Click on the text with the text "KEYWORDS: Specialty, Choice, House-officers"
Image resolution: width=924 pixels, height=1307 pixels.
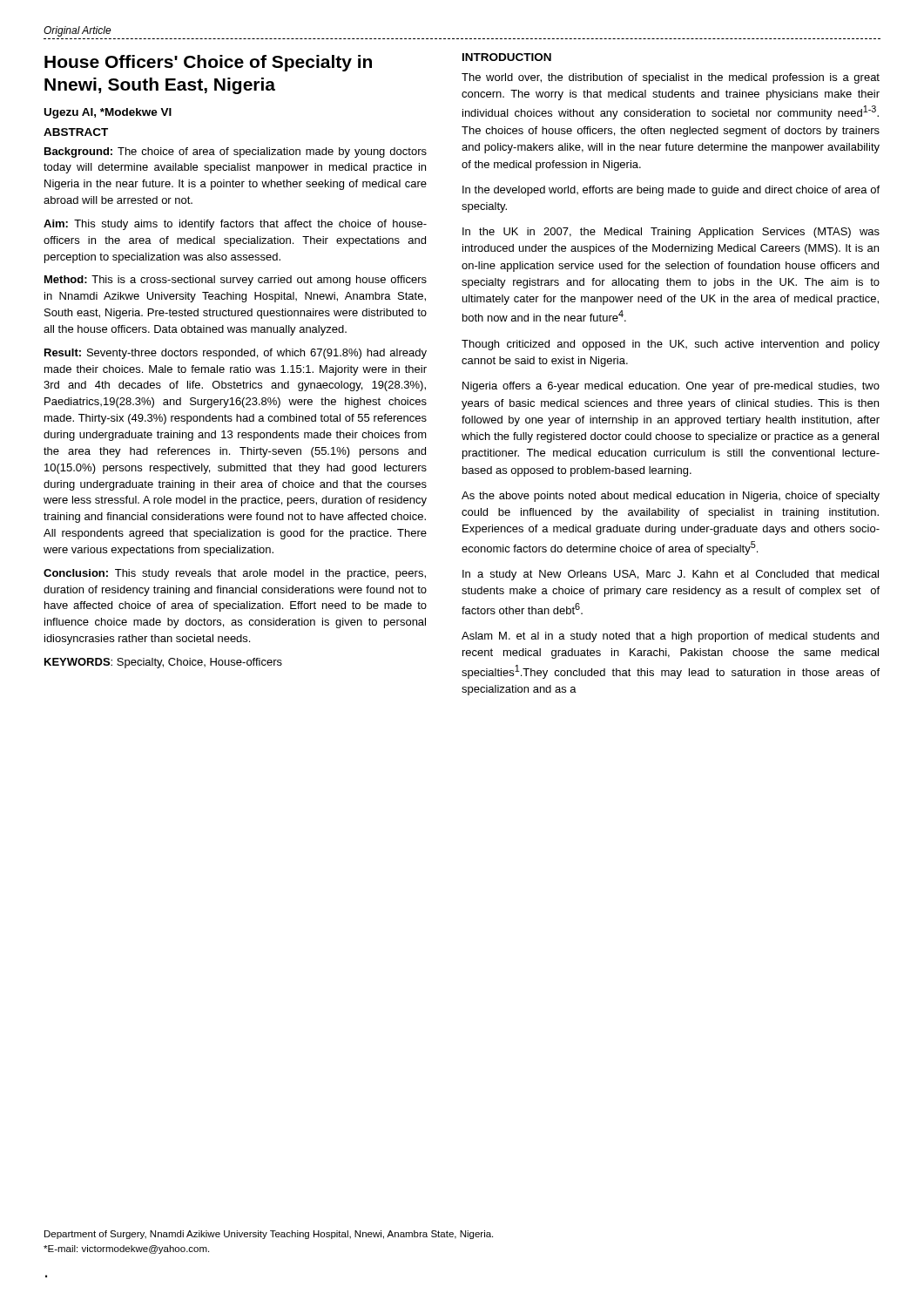click(x=163, y=662)
